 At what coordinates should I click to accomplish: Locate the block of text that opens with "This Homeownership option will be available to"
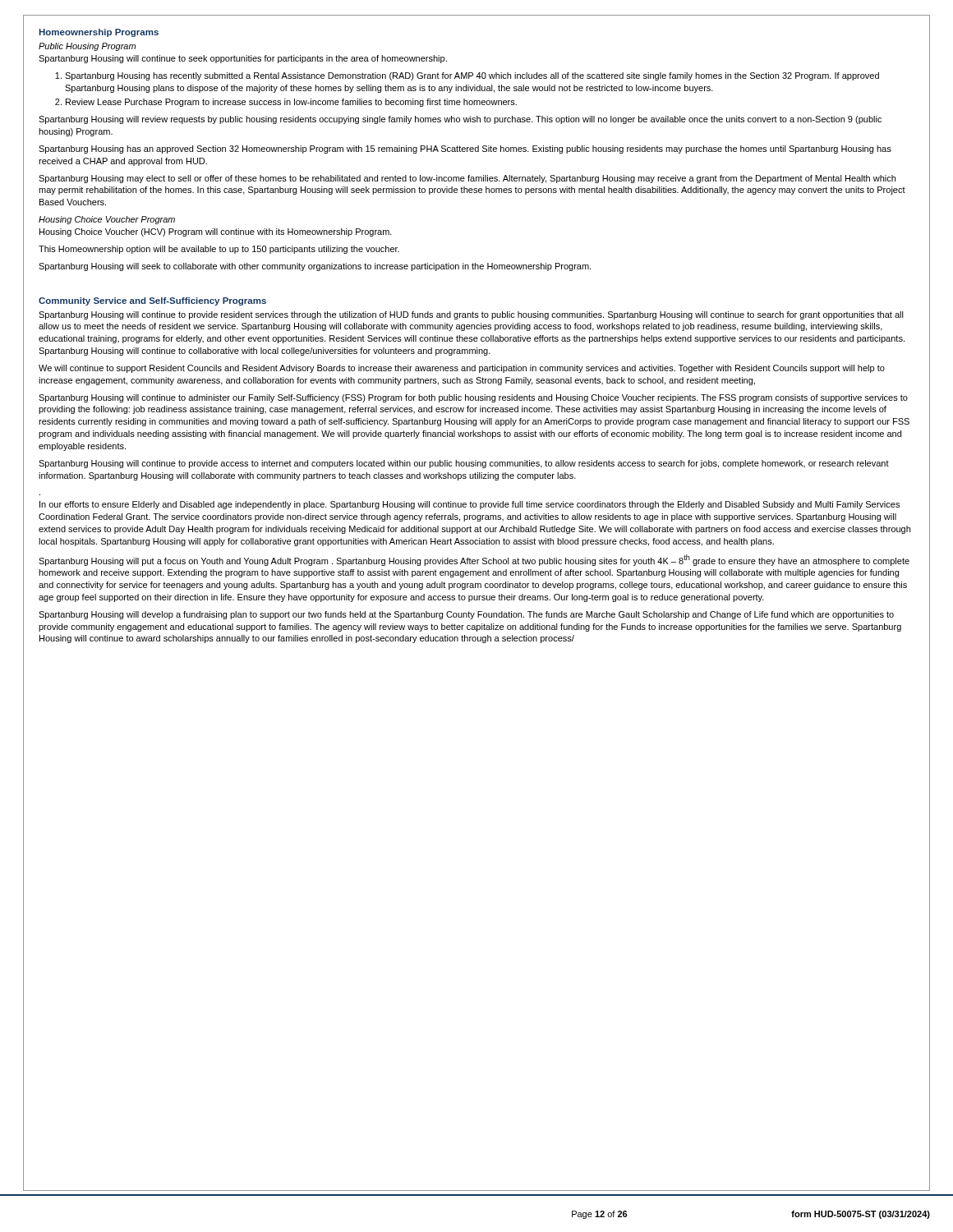(x=219, y=250)
